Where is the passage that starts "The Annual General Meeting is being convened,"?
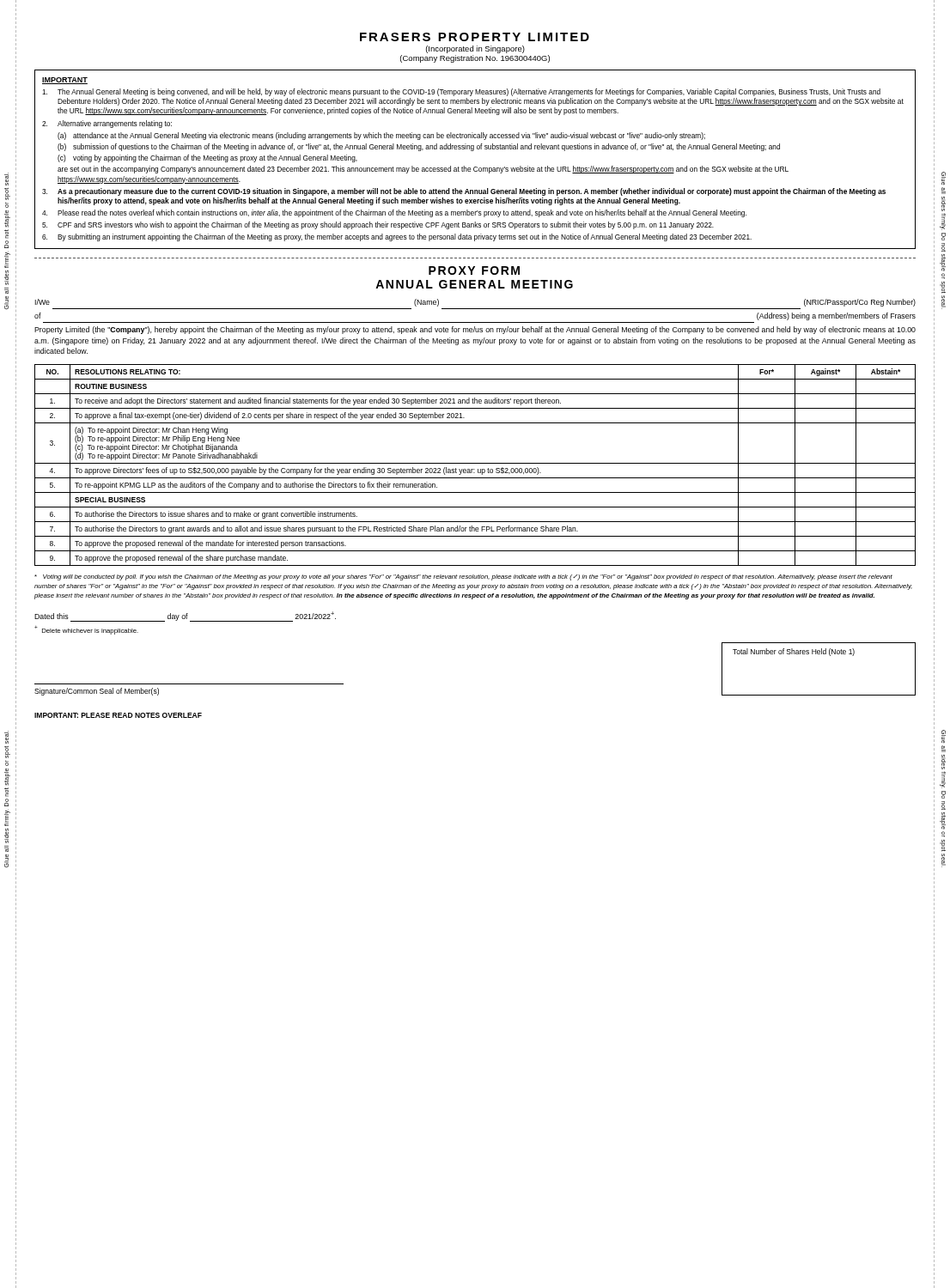Image resolution: width=950 pixels, height=1288 pixels. tap(475, 102)
